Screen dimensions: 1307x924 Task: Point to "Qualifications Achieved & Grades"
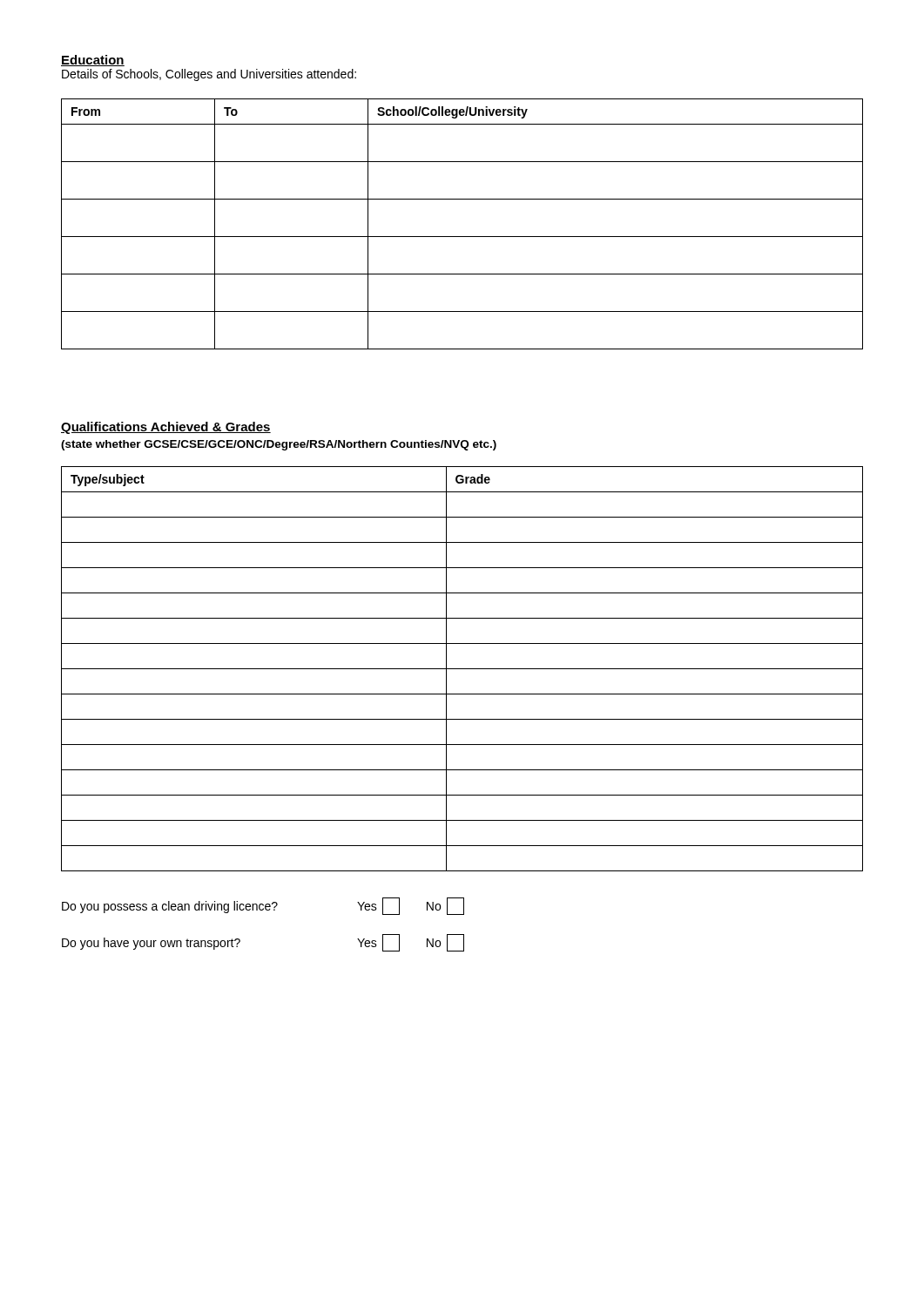[166, 427]
